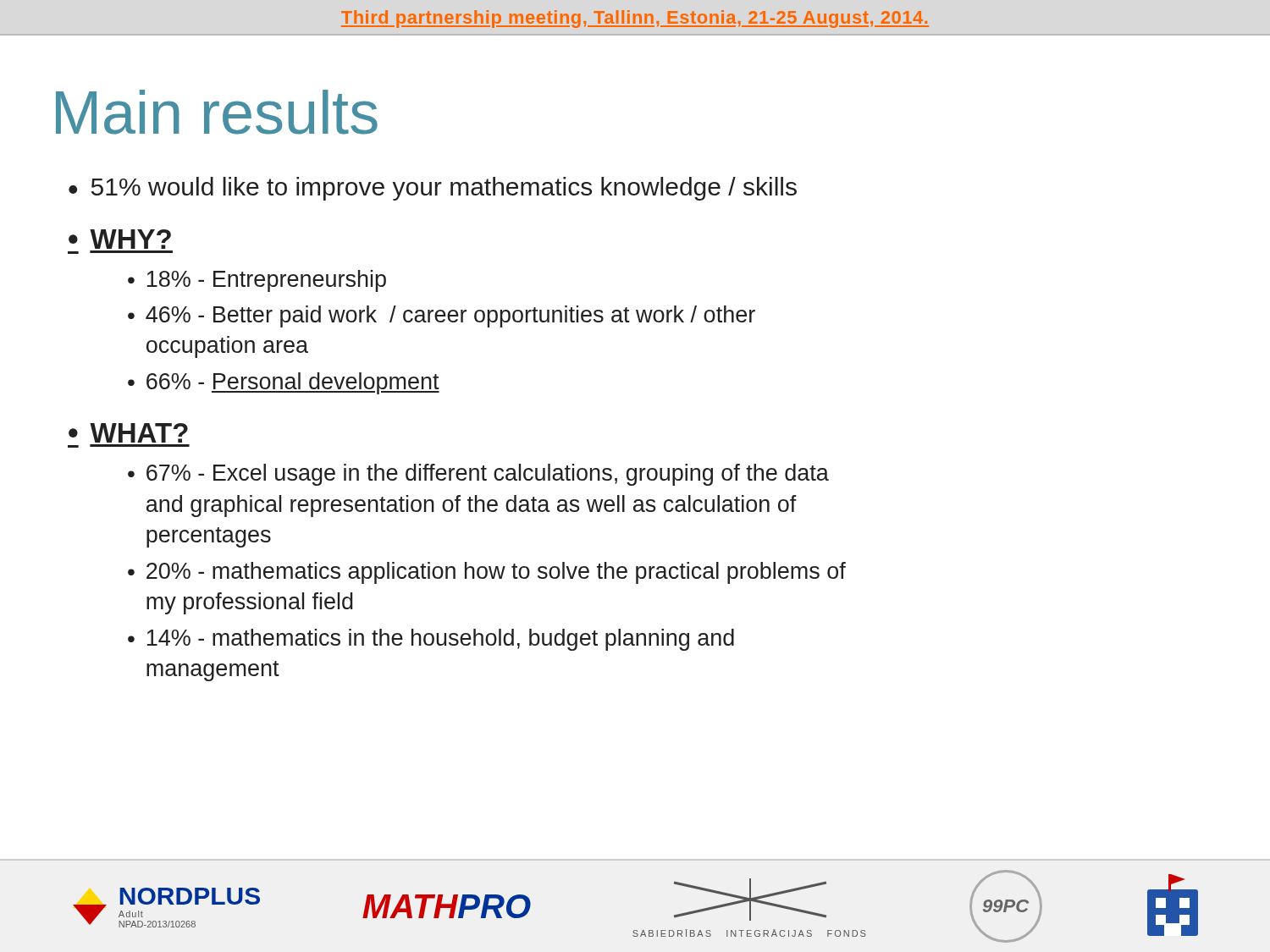
Task: Select the text starting "• 20% - mathematics application how"
Action: [486, 587]
